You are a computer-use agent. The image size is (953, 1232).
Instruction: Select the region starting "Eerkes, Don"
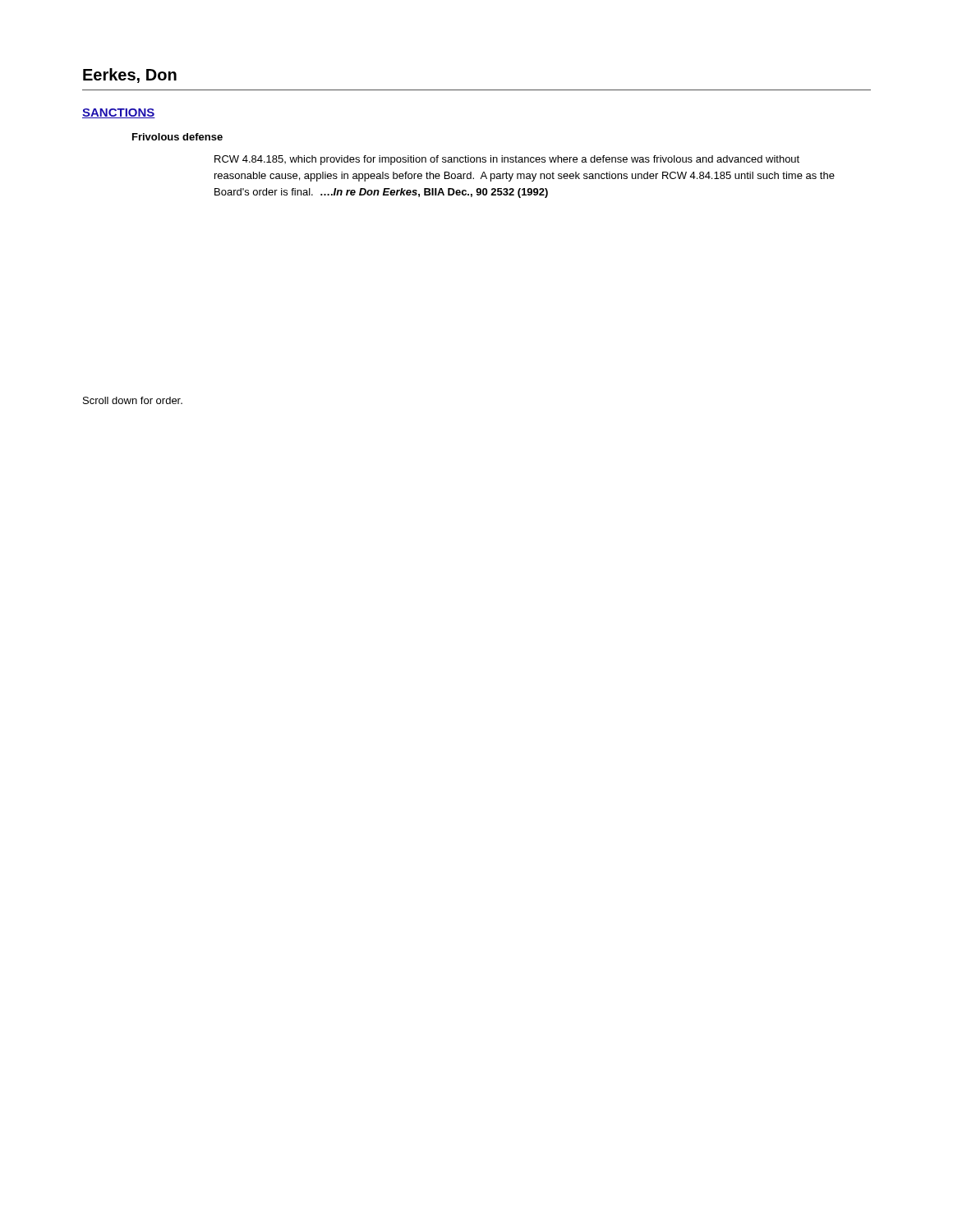coord(130,75)
